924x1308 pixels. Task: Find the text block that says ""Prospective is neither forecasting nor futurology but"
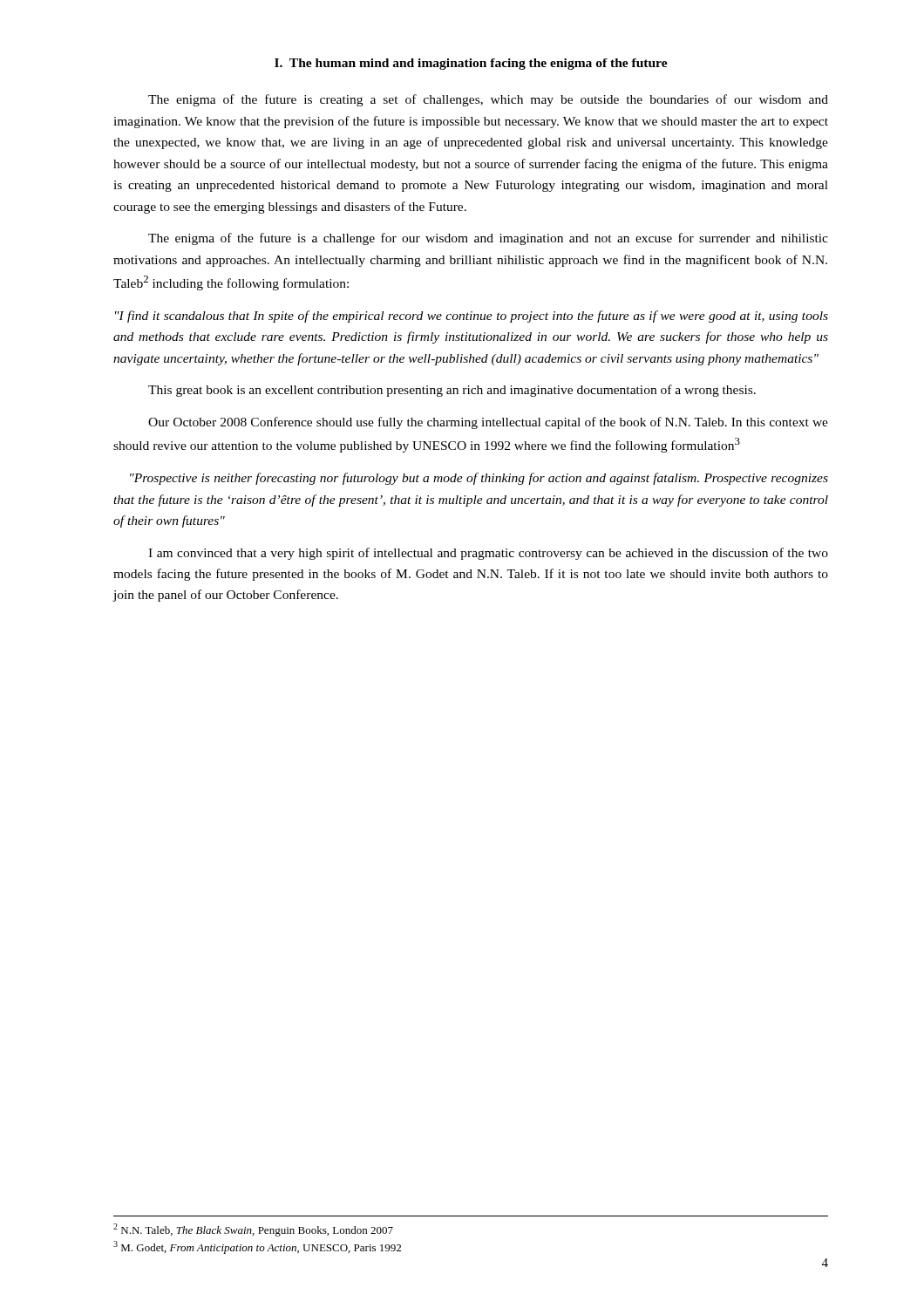click(471, 499)
